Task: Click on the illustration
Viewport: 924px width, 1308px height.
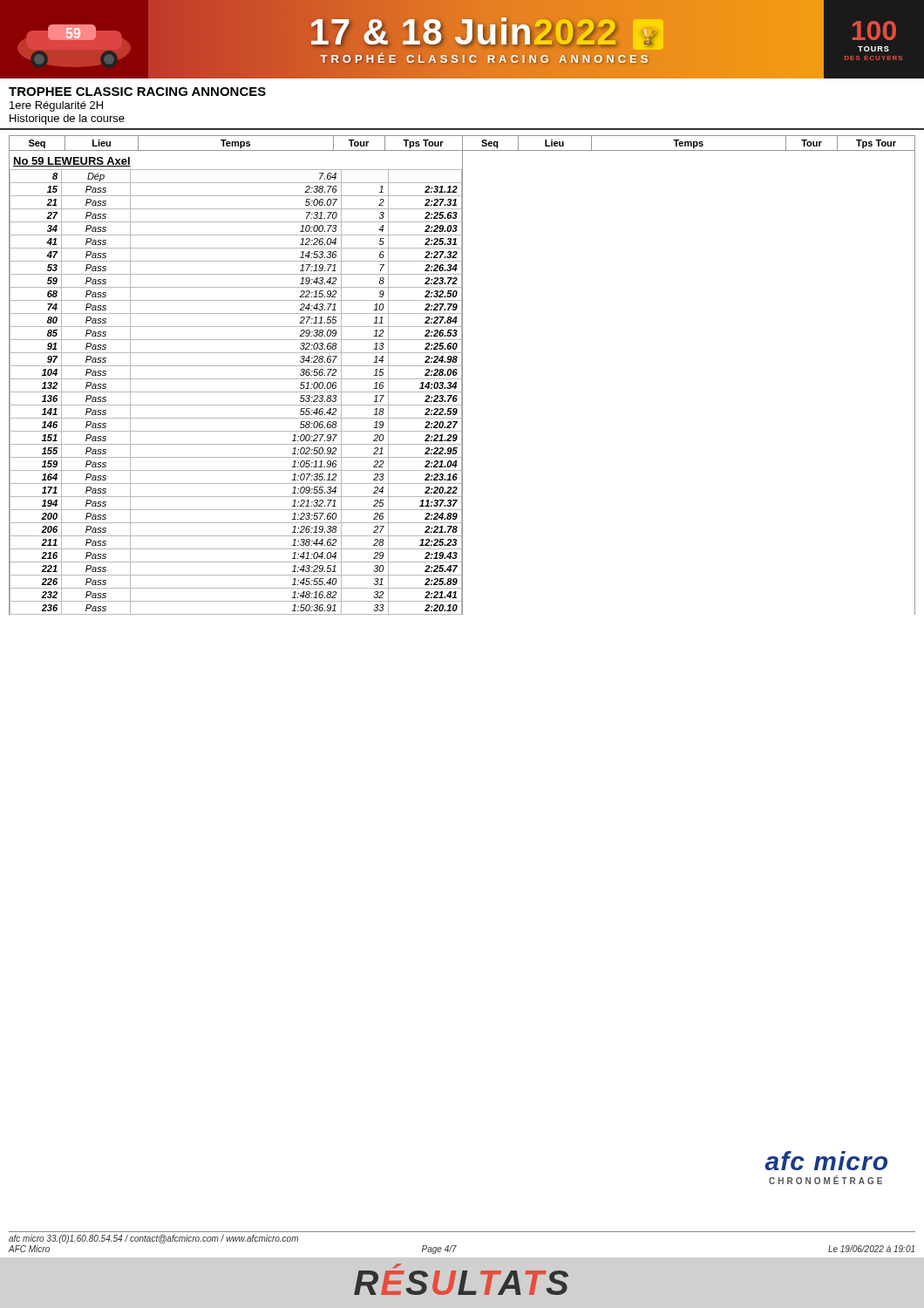Action: (x=462, y=39)
